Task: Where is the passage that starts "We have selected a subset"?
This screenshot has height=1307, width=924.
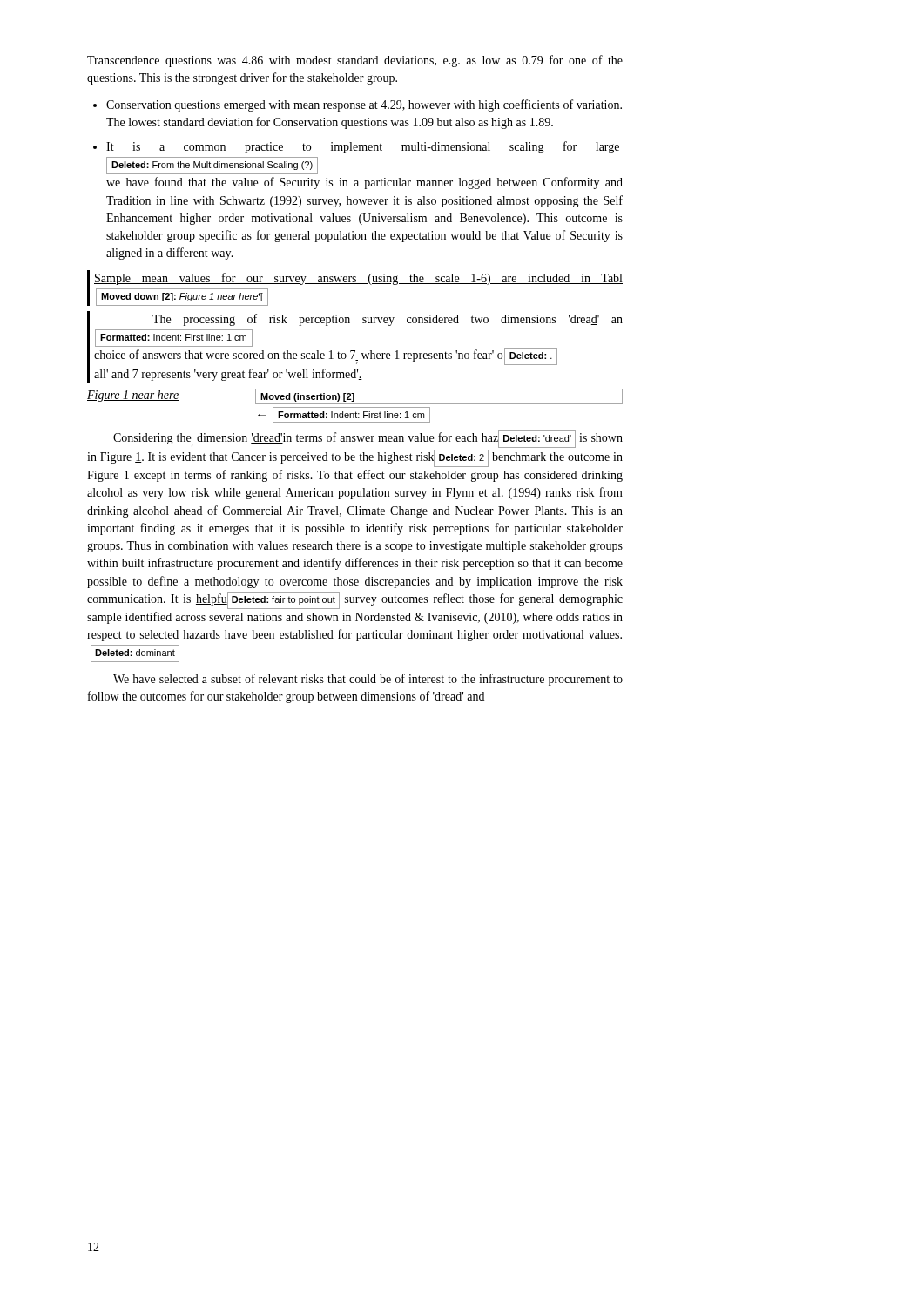Action: (355, 688)
